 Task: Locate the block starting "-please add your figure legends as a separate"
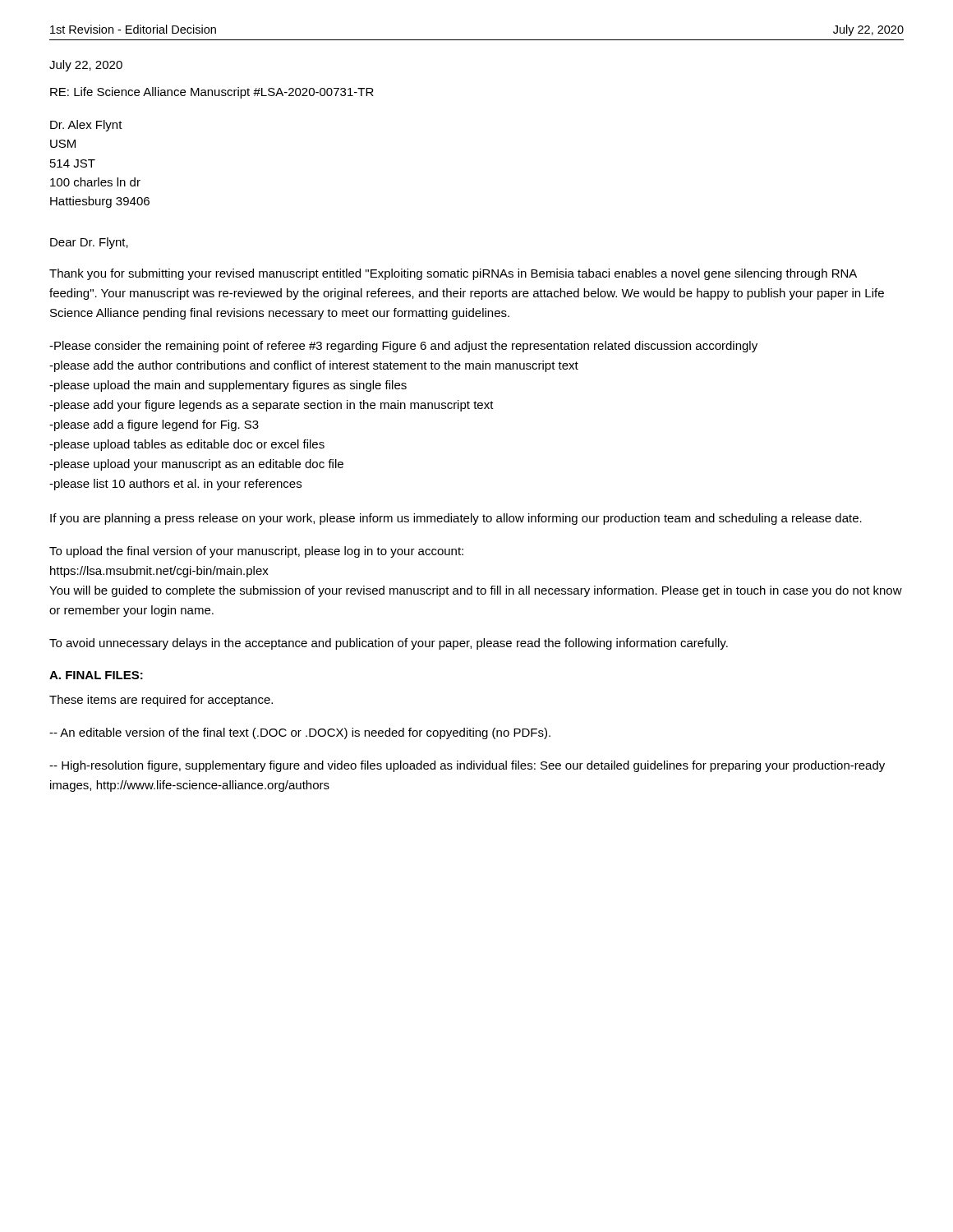[x=271, y=405]
